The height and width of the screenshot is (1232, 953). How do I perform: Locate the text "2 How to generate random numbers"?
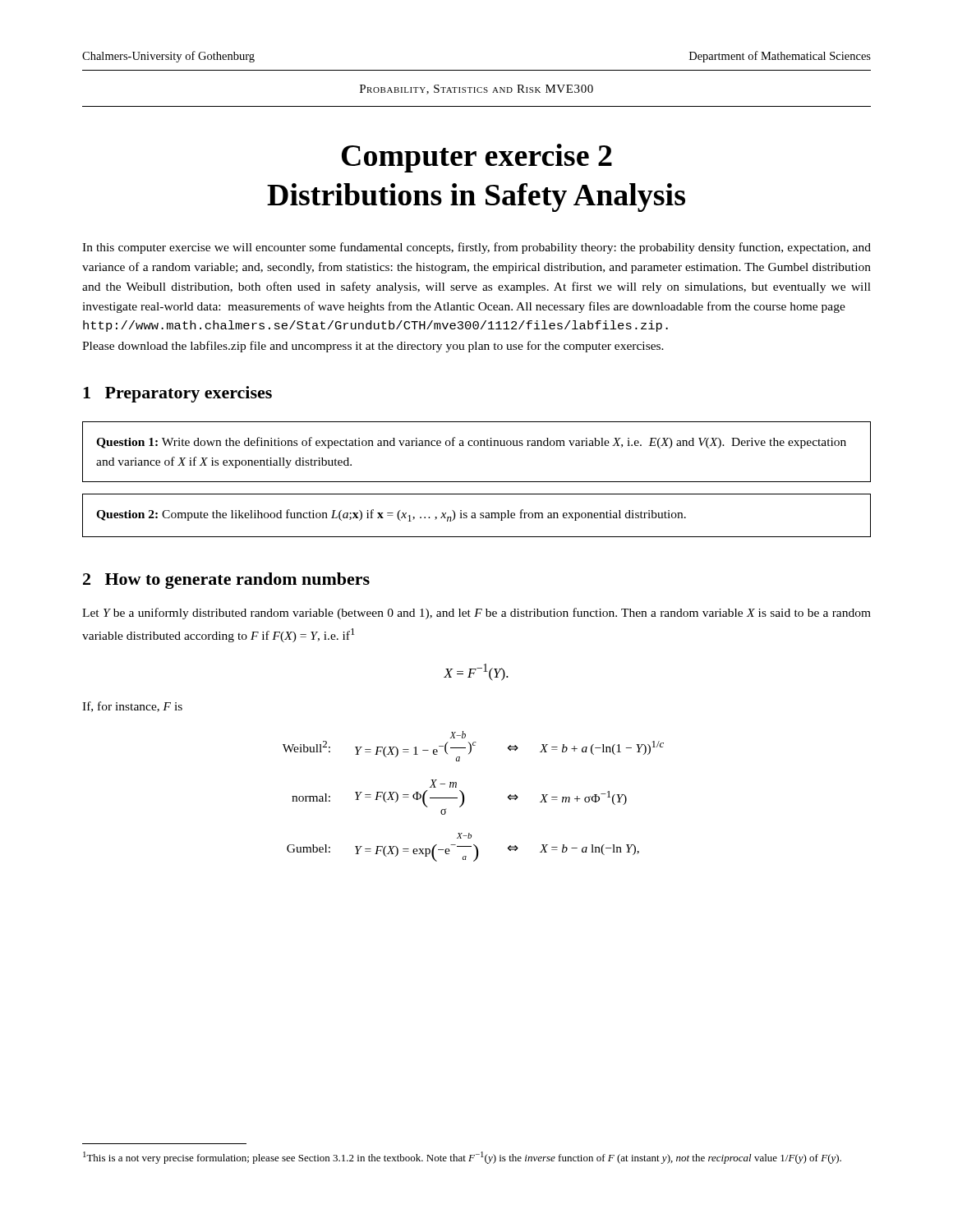pyautogui.click(x=226, y=579)
